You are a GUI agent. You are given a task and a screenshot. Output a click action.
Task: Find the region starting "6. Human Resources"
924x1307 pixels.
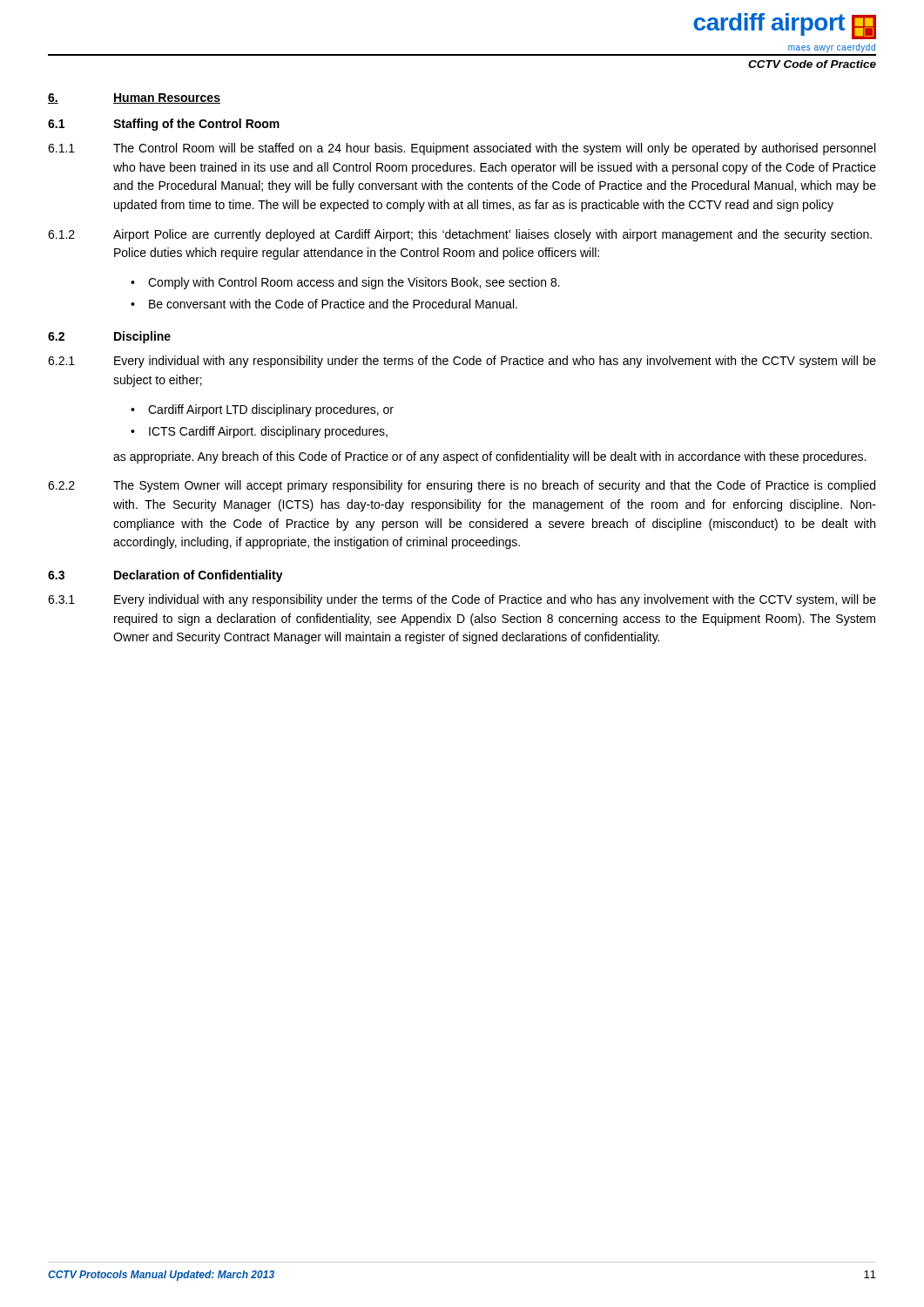tap(134, 98)
